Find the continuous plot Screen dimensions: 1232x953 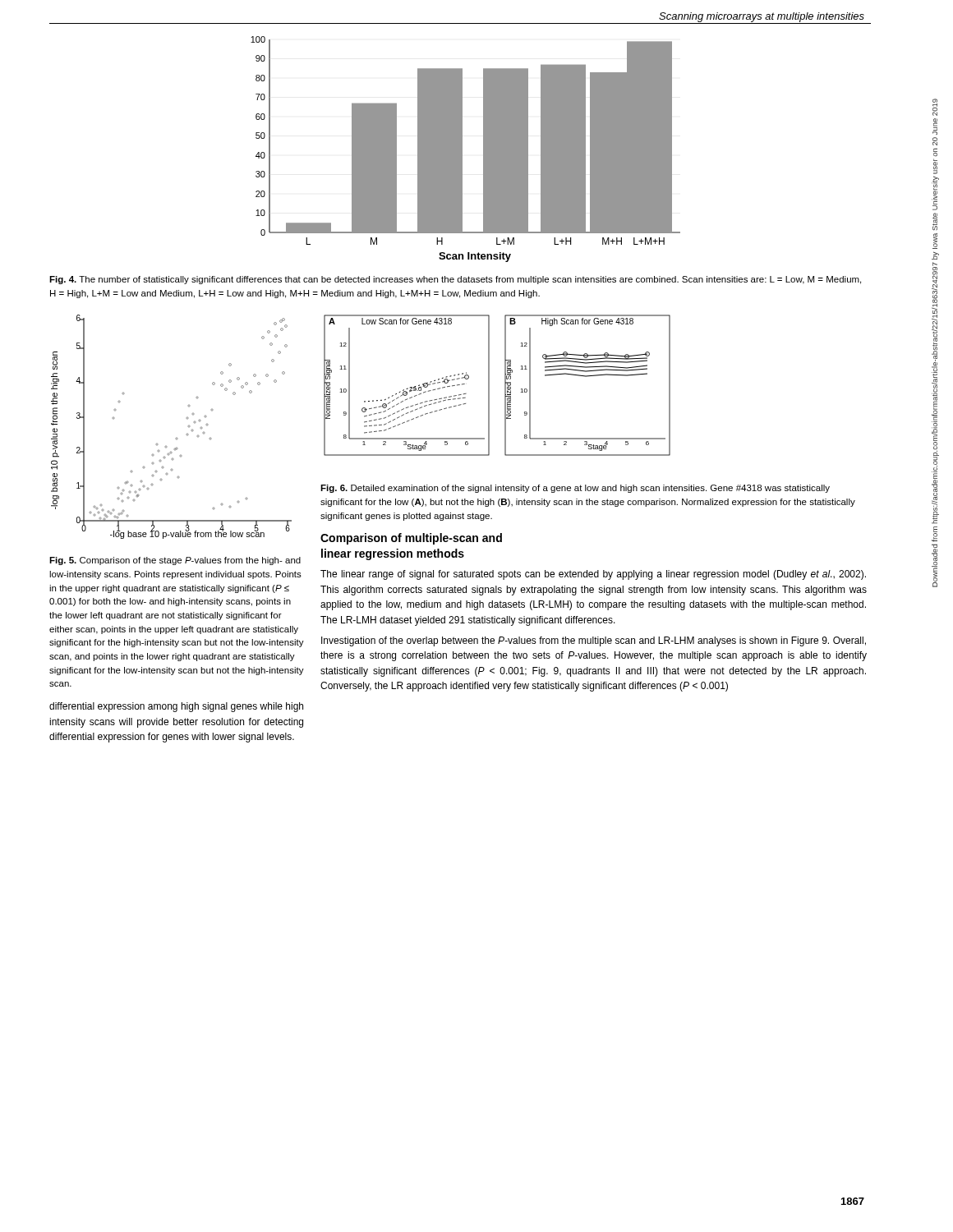[x=177, y=432]
